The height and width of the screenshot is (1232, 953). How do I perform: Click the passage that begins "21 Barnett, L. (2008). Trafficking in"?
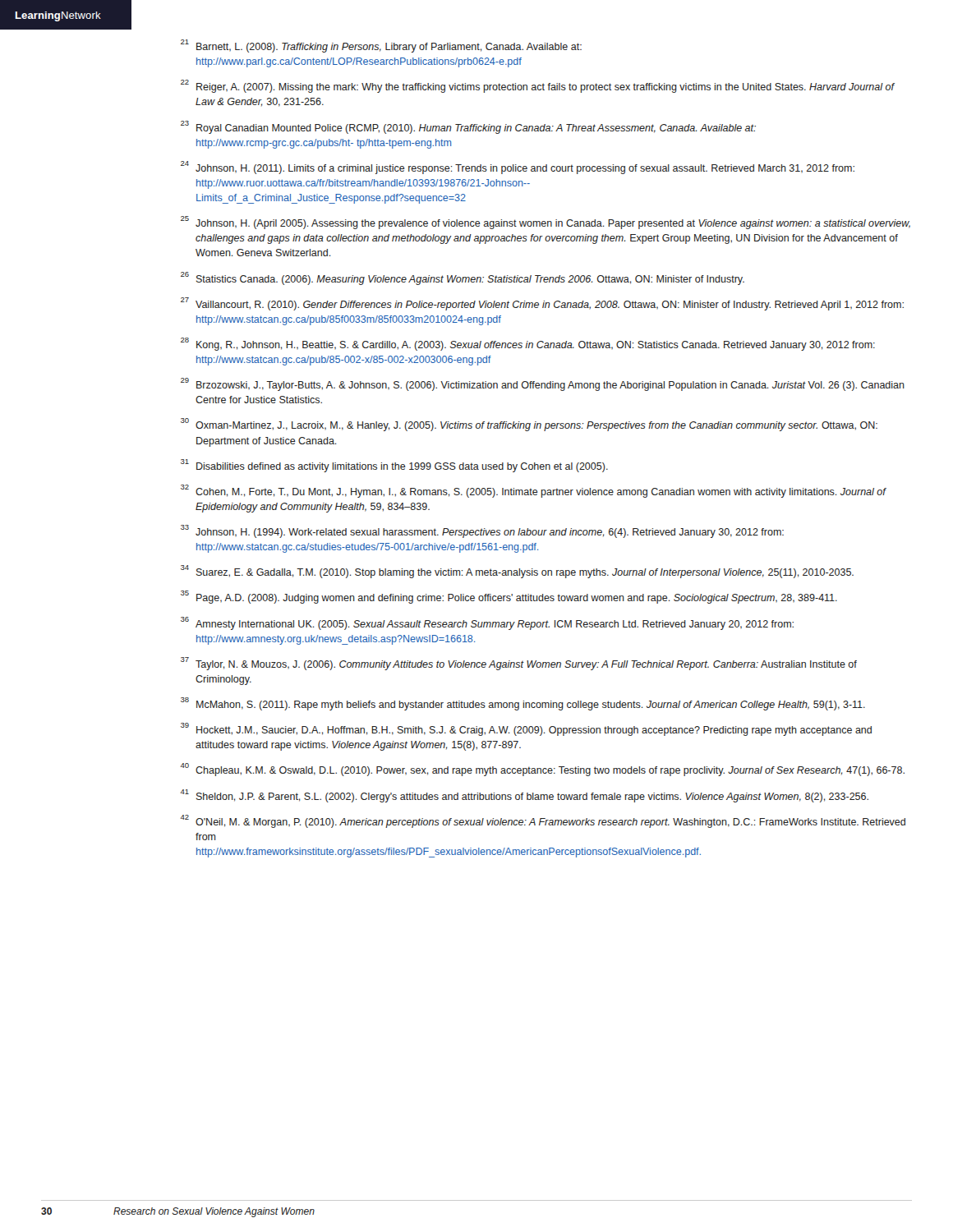tap(538, 54)
